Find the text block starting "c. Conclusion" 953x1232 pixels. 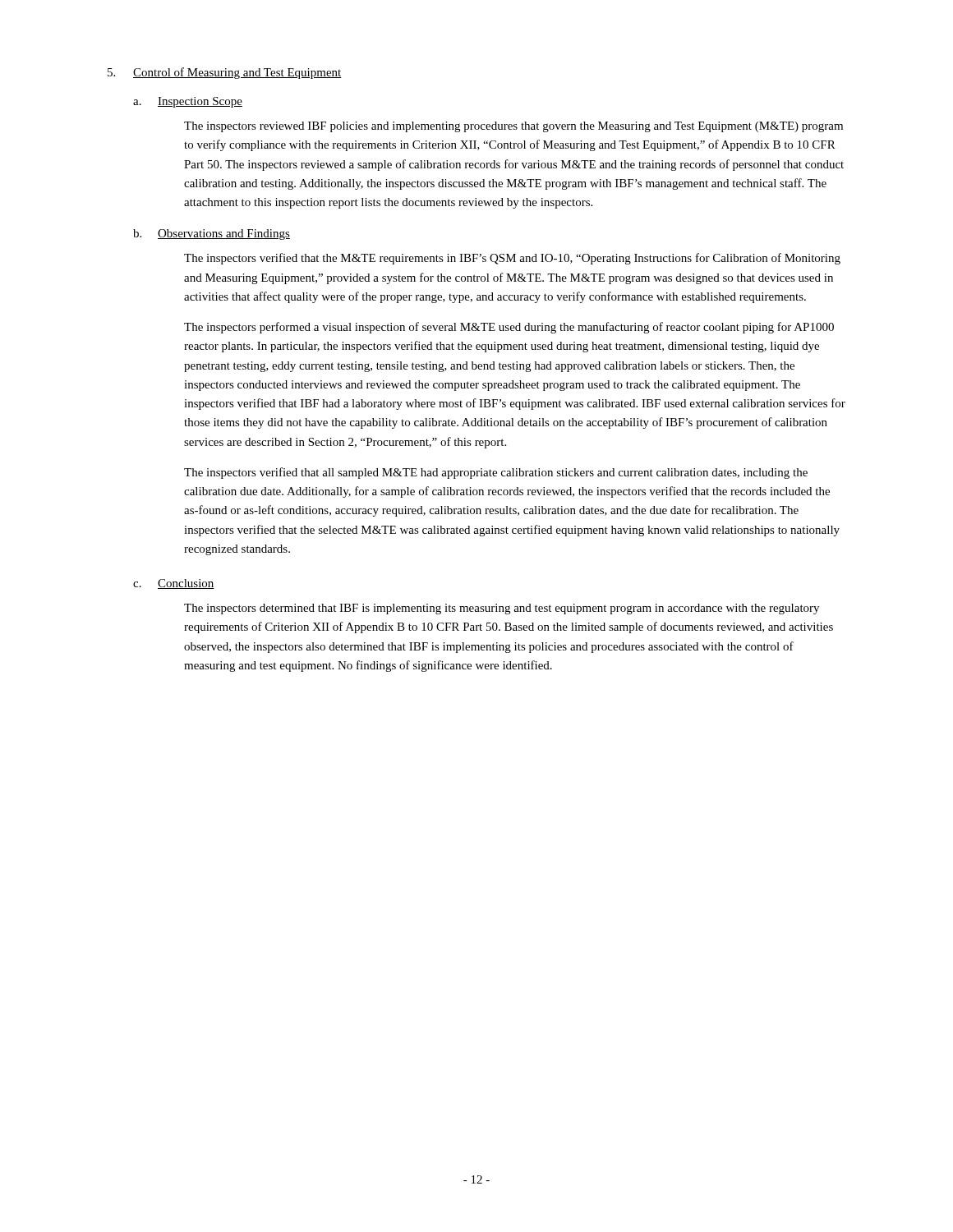pos(173,584)
